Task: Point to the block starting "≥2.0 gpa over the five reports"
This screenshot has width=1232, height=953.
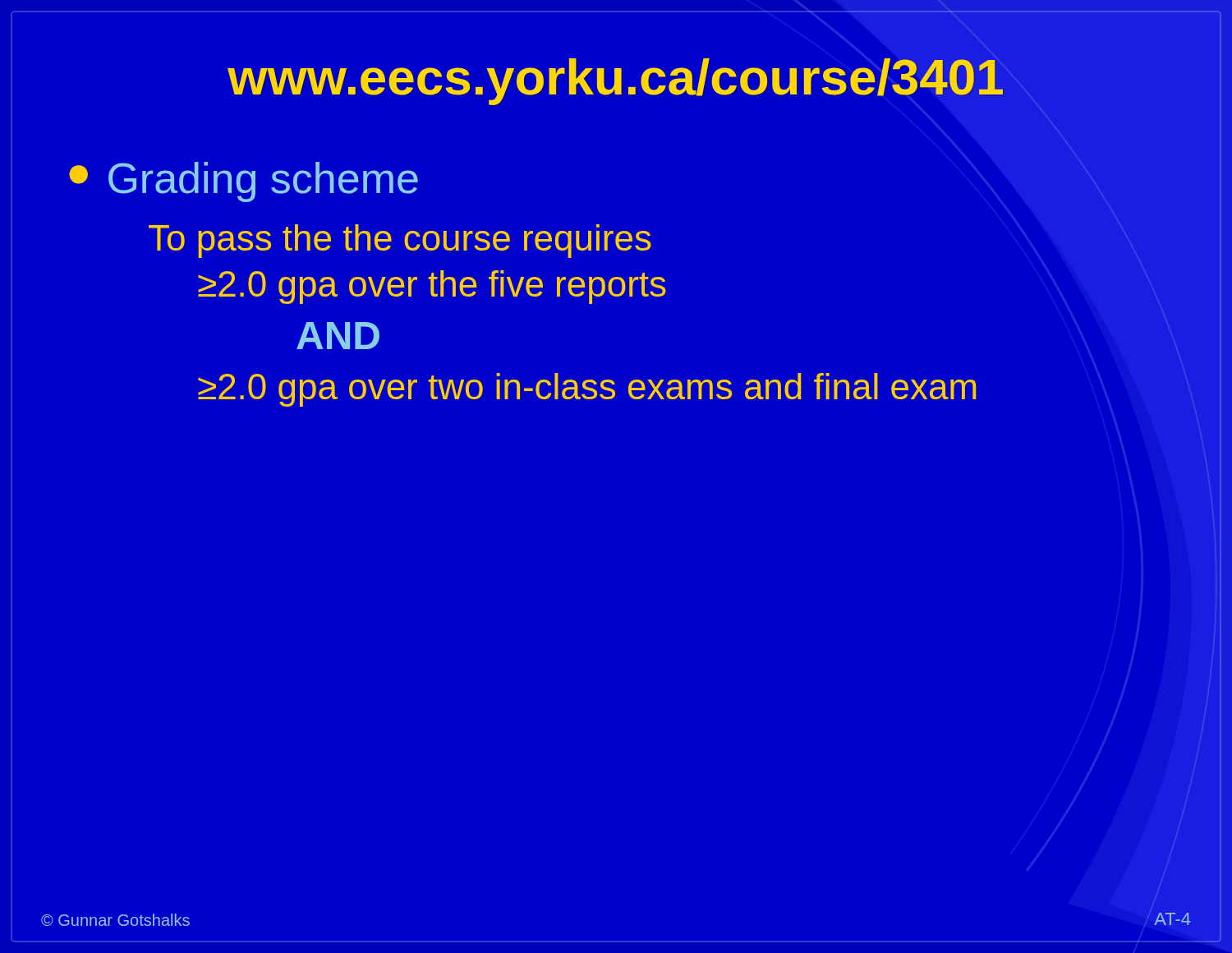Action: 432,284
